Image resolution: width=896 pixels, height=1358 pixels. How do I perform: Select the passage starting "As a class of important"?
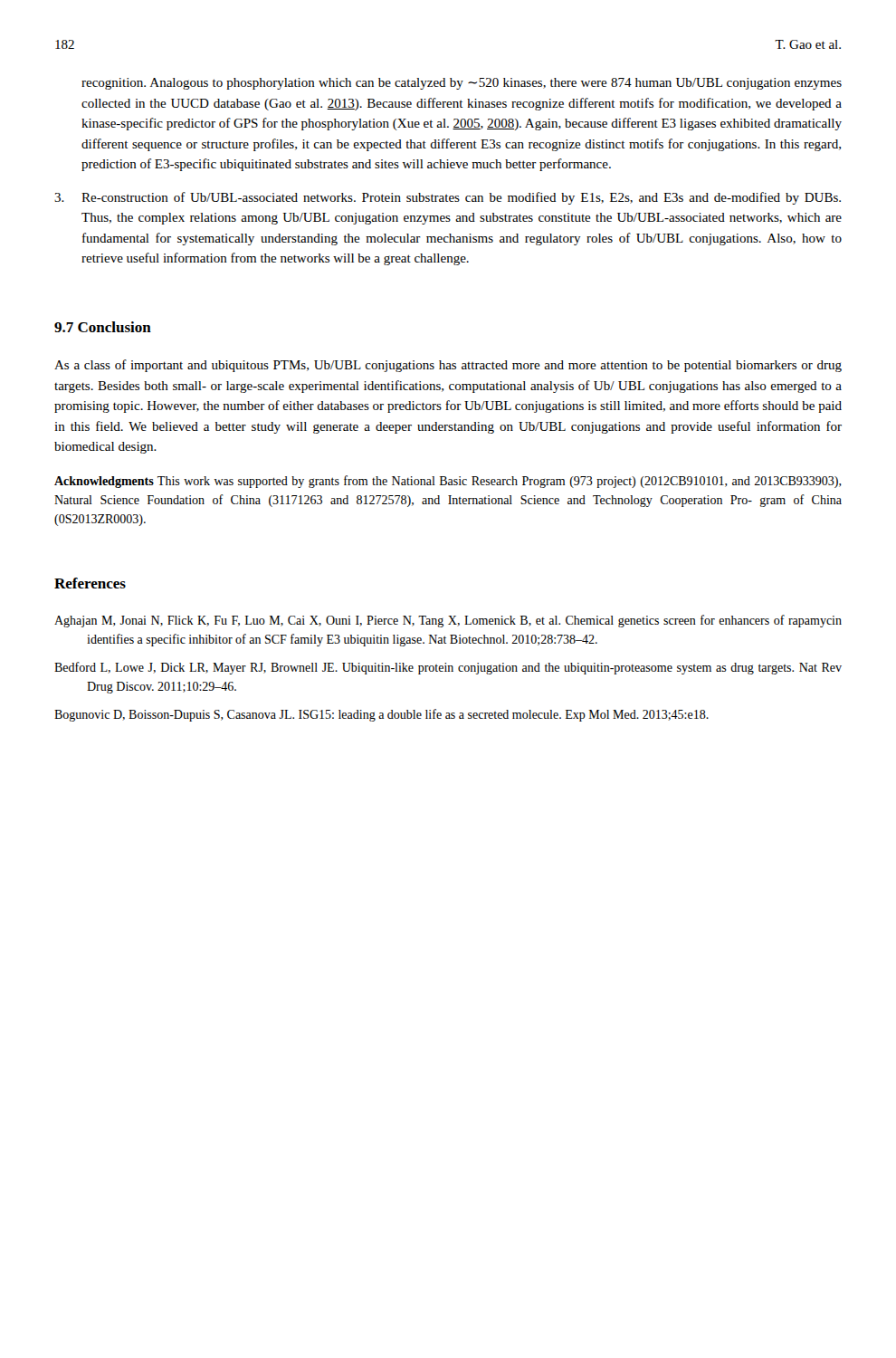click(448, 406)
